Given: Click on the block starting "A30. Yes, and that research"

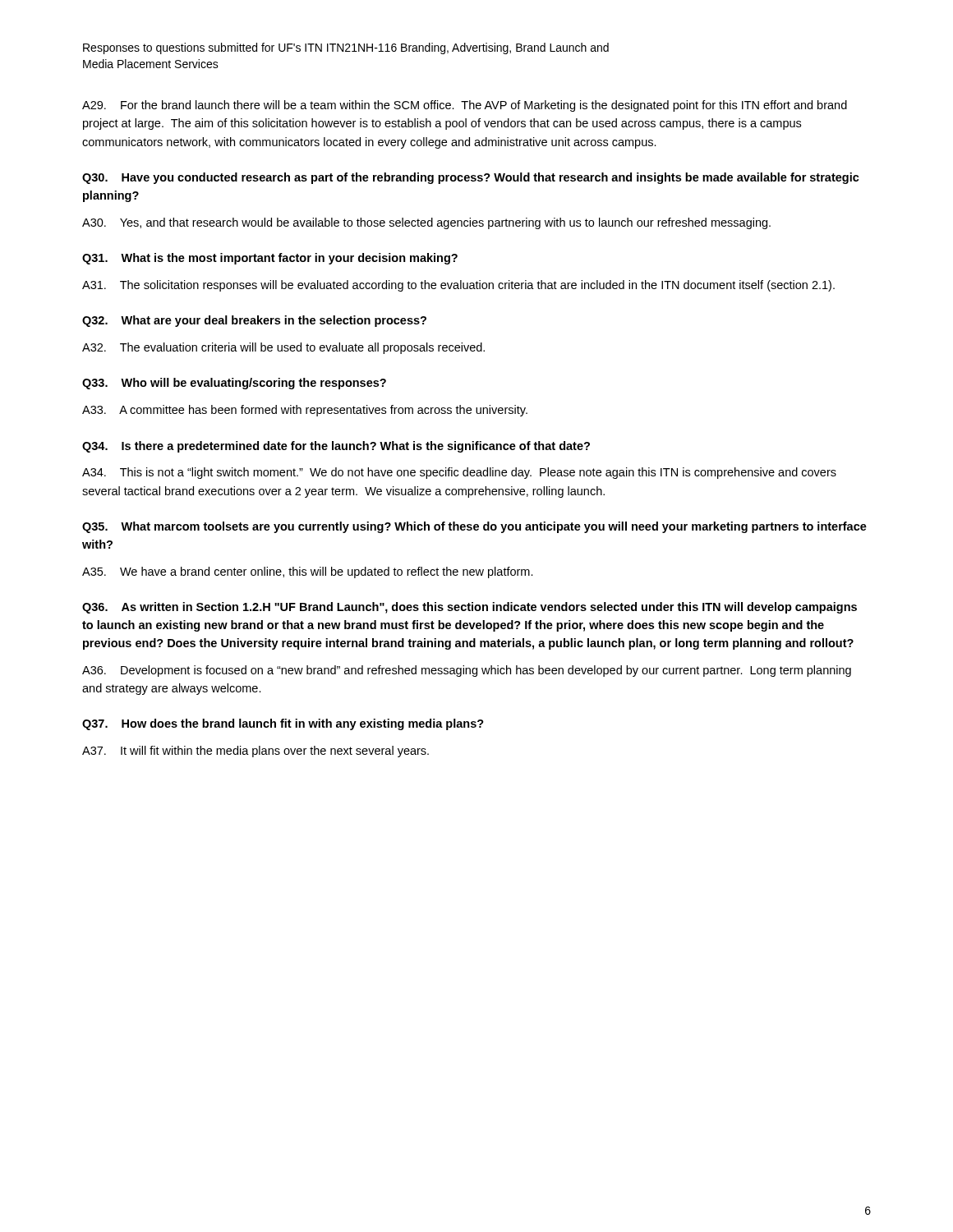Looking at the screenshot, I should (x=427, y=222).
